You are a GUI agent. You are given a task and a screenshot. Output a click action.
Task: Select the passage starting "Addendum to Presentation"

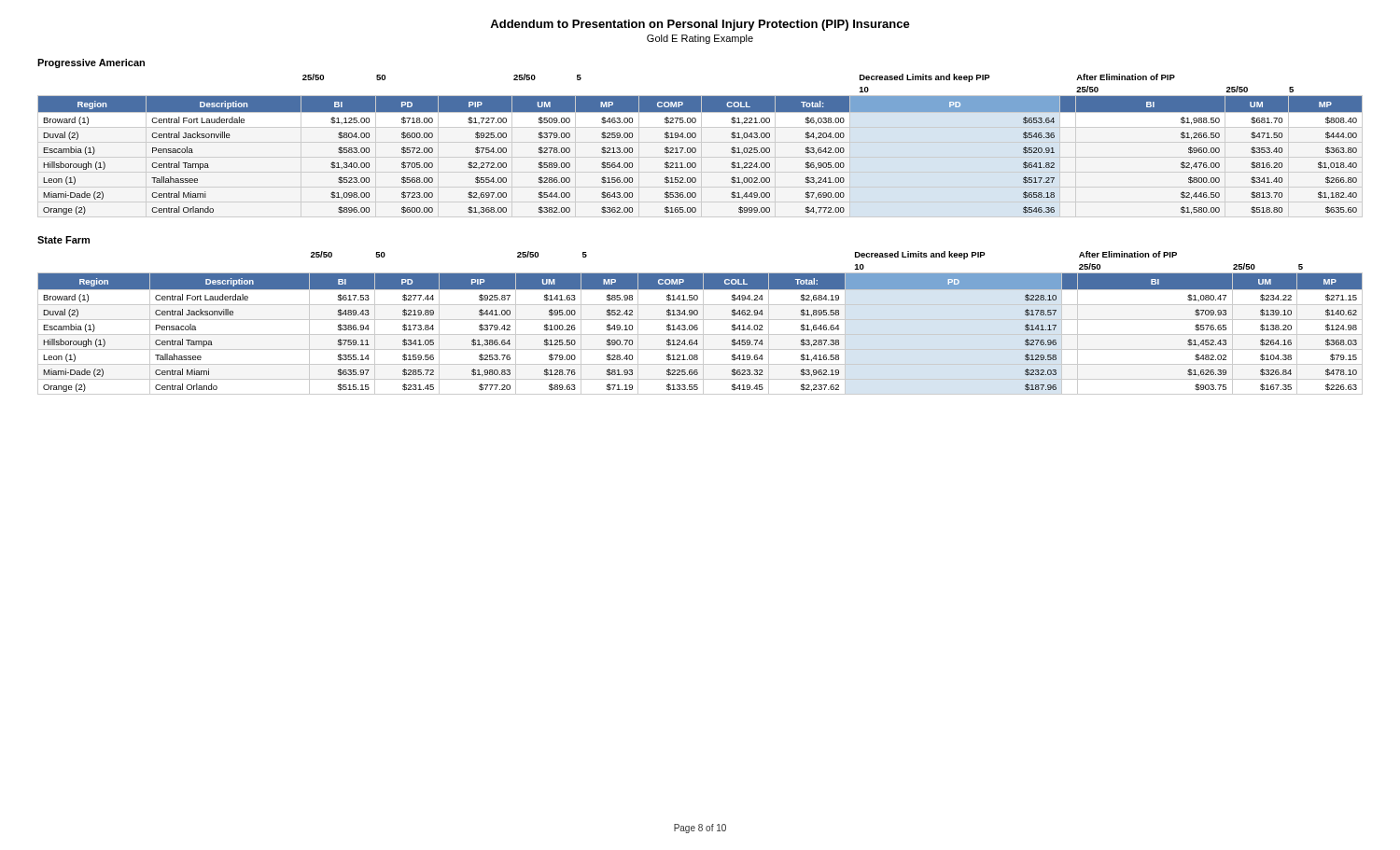700,24
